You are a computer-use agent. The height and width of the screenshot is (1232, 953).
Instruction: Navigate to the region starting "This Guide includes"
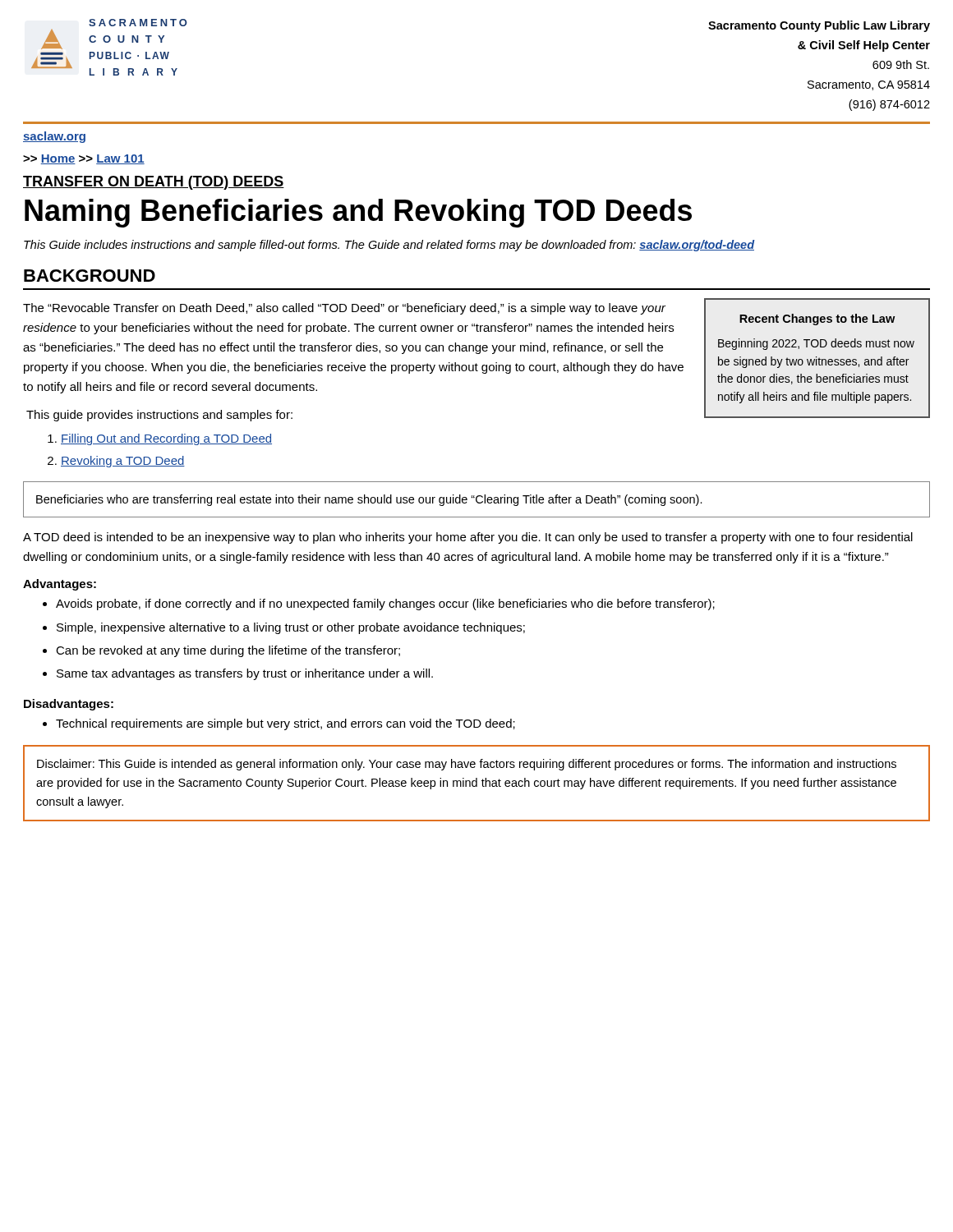389,245
